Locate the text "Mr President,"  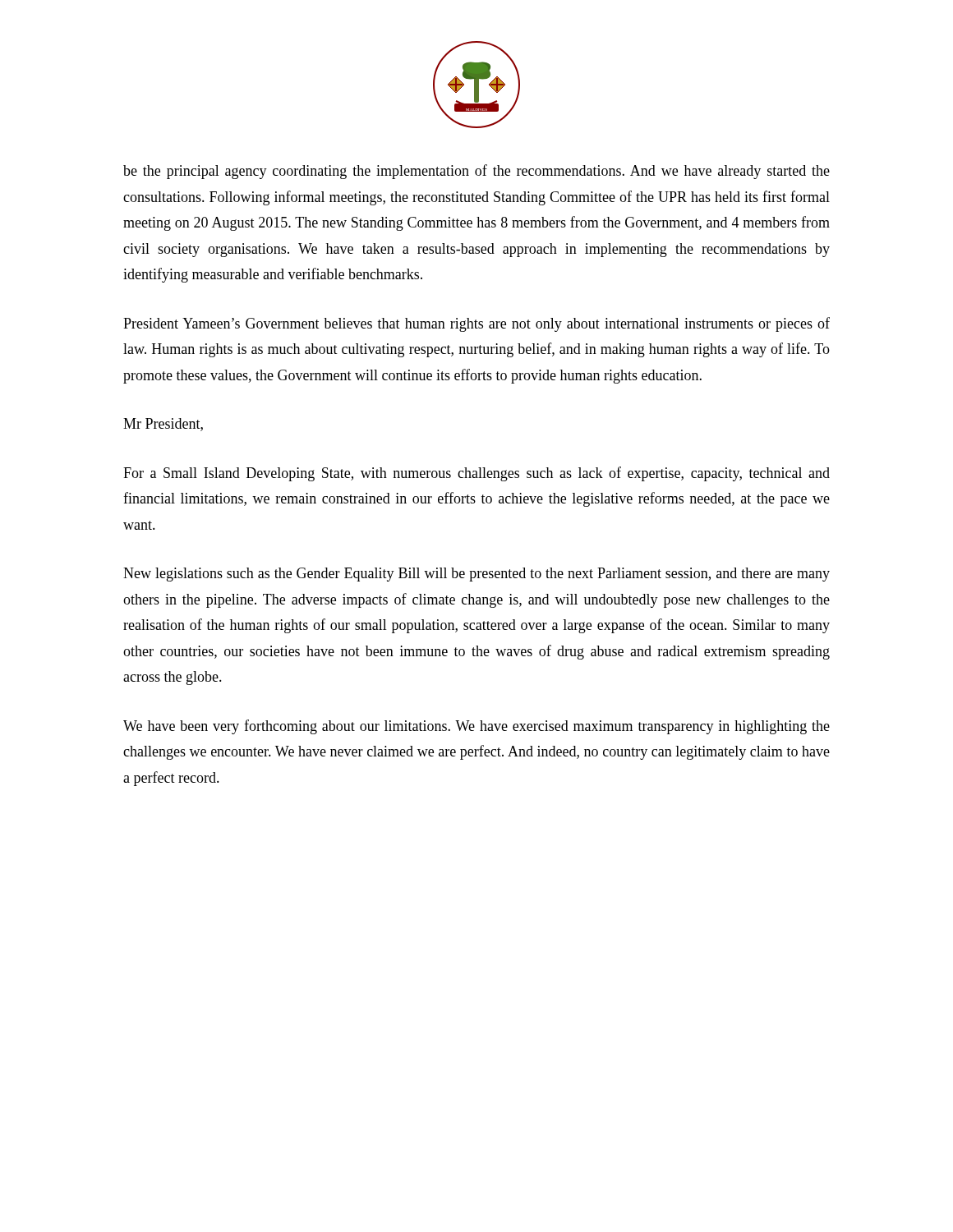click(x=163, y=425)
